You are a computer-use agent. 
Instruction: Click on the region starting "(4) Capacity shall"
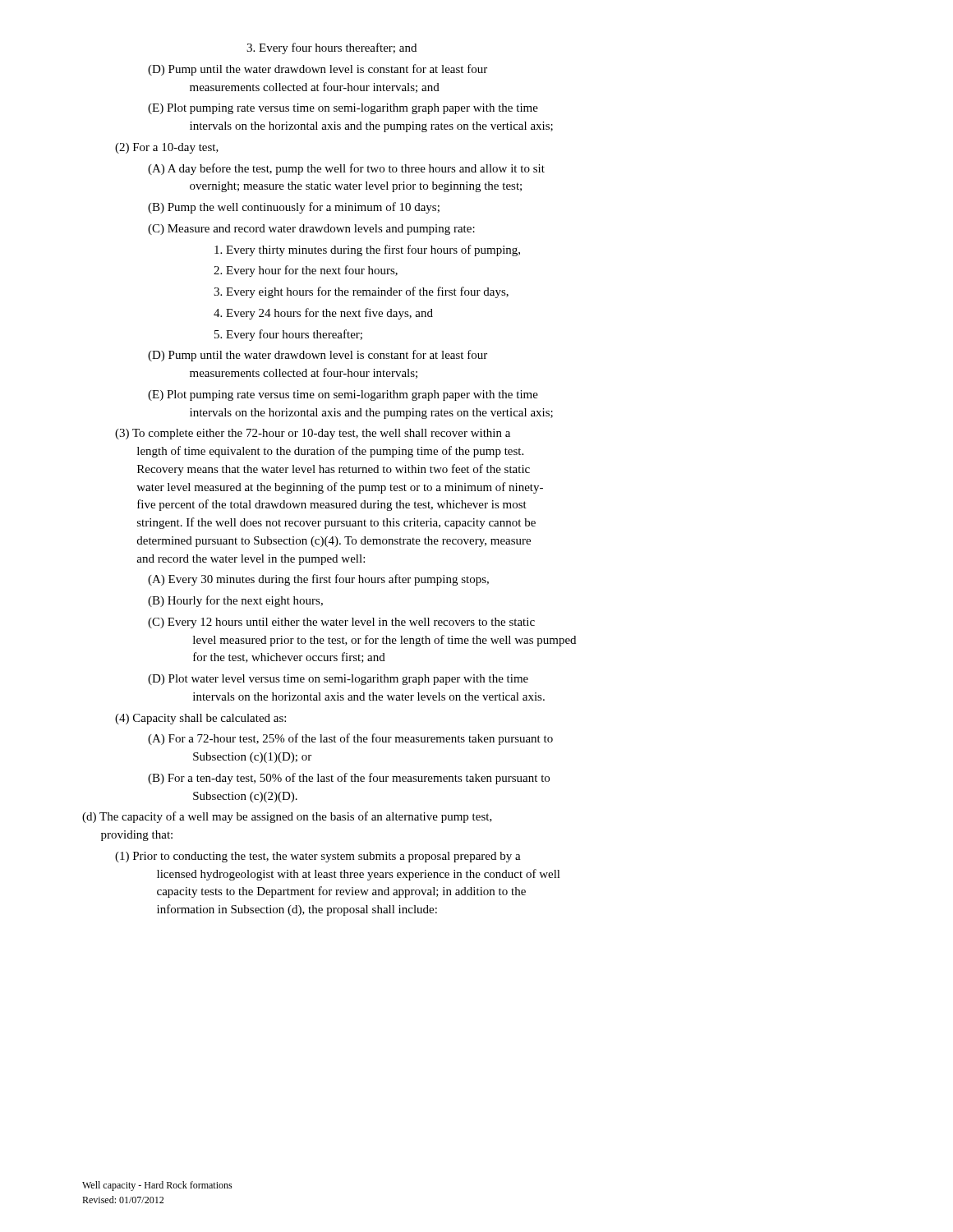(201, 717)
